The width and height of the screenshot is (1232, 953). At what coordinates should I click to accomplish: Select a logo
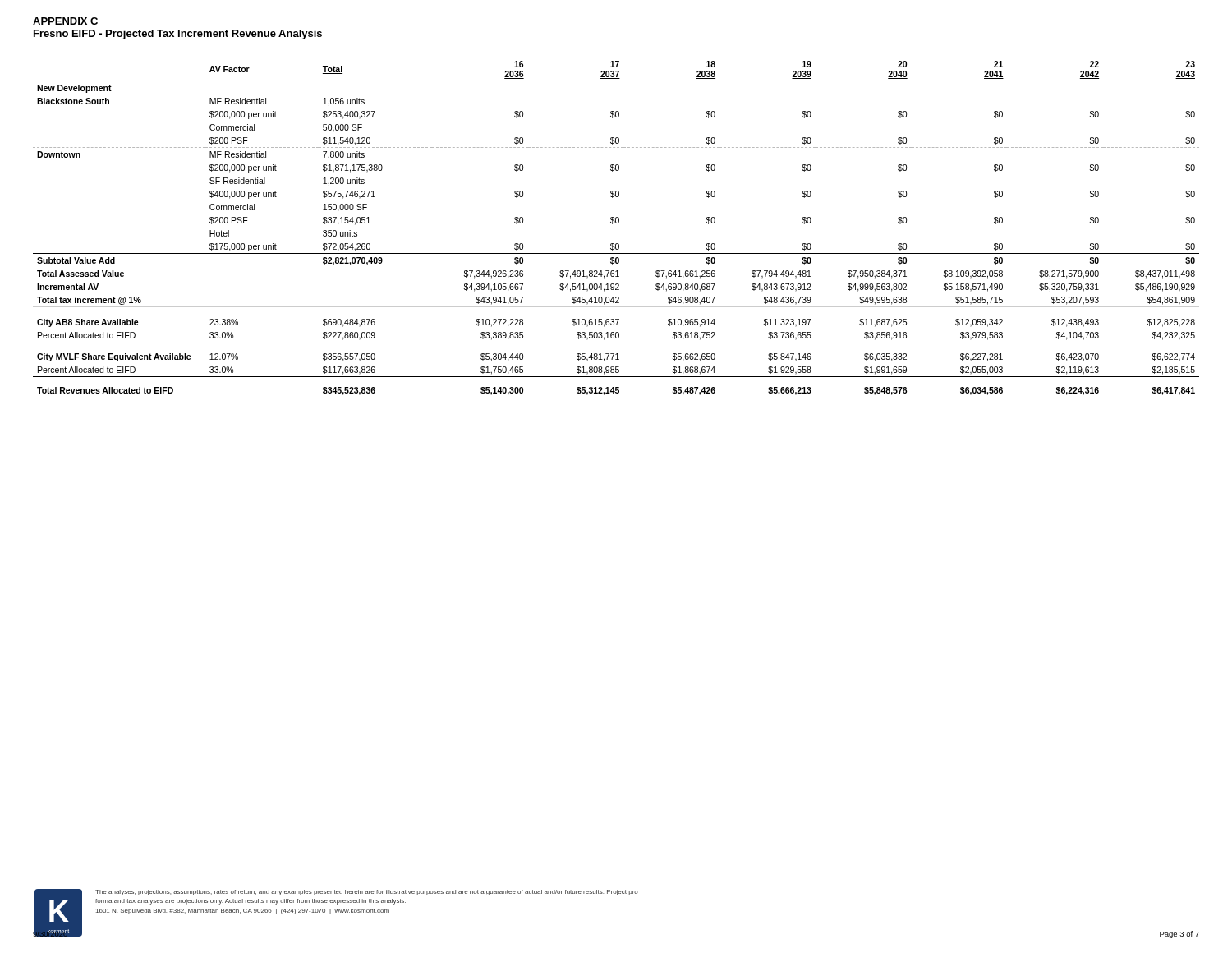click(x=58, y=913)
